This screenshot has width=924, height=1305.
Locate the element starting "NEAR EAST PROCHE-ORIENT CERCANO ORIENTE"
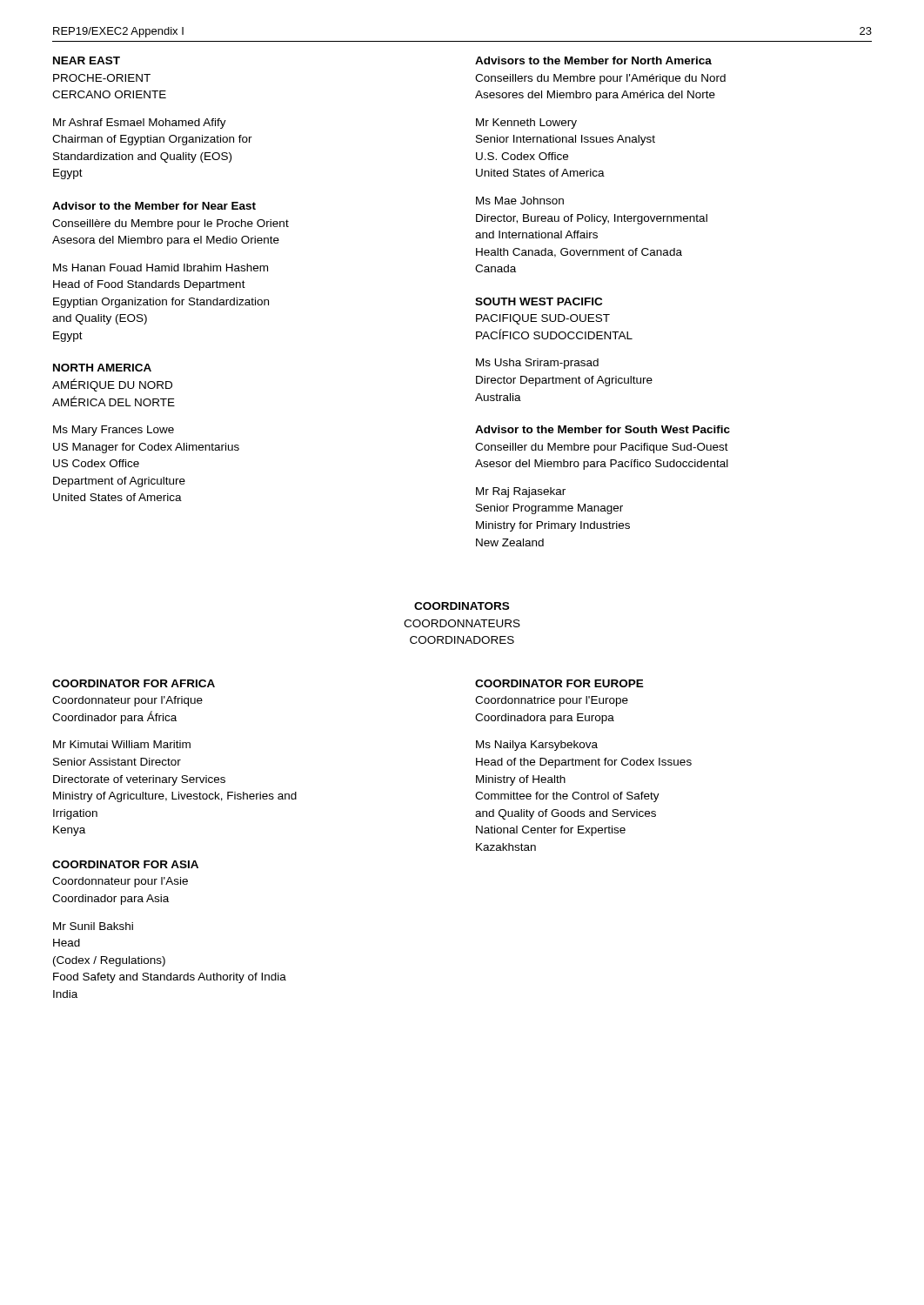point(109,78)
